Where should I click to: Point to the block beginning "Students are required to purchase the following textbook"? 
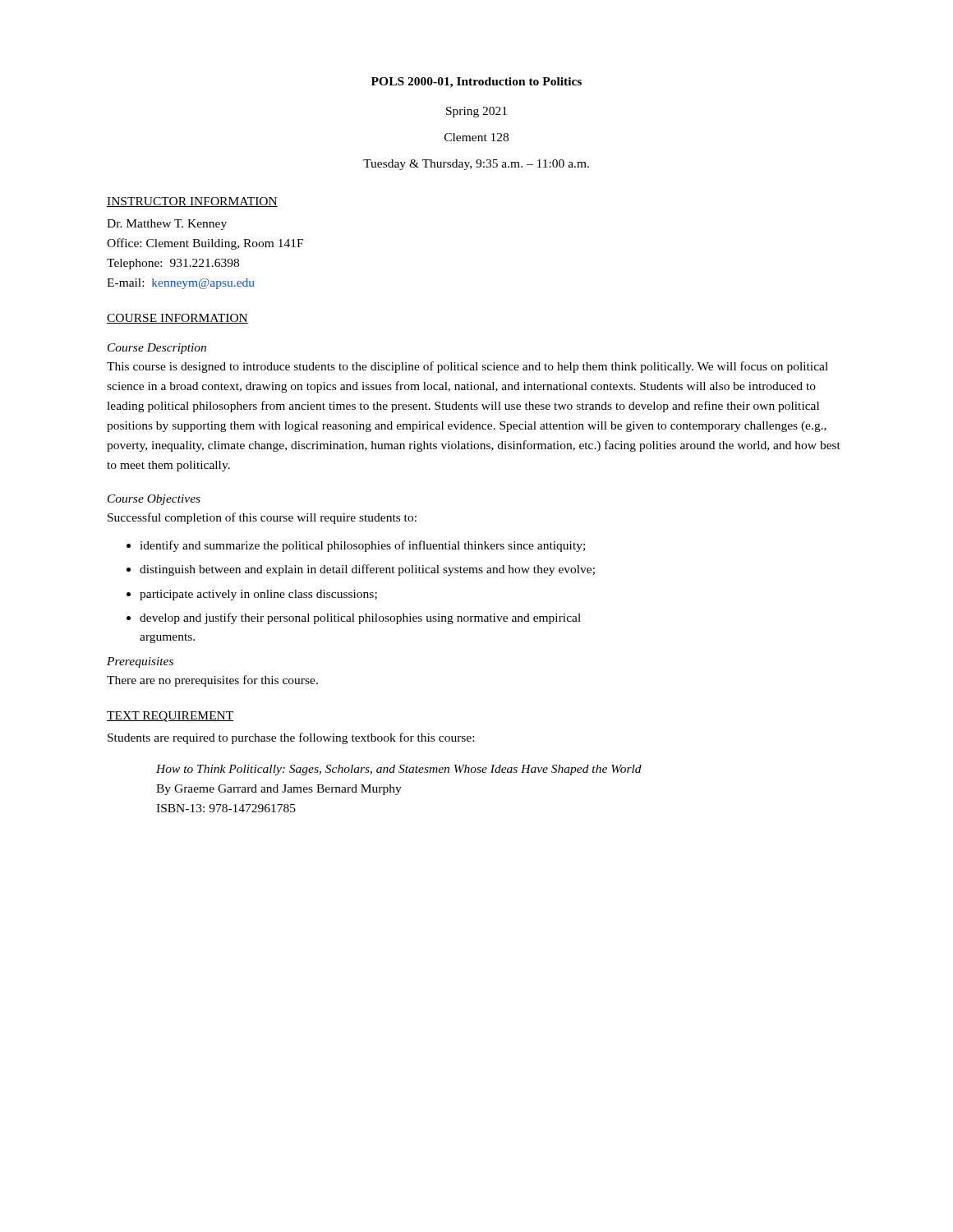[291, 738]
